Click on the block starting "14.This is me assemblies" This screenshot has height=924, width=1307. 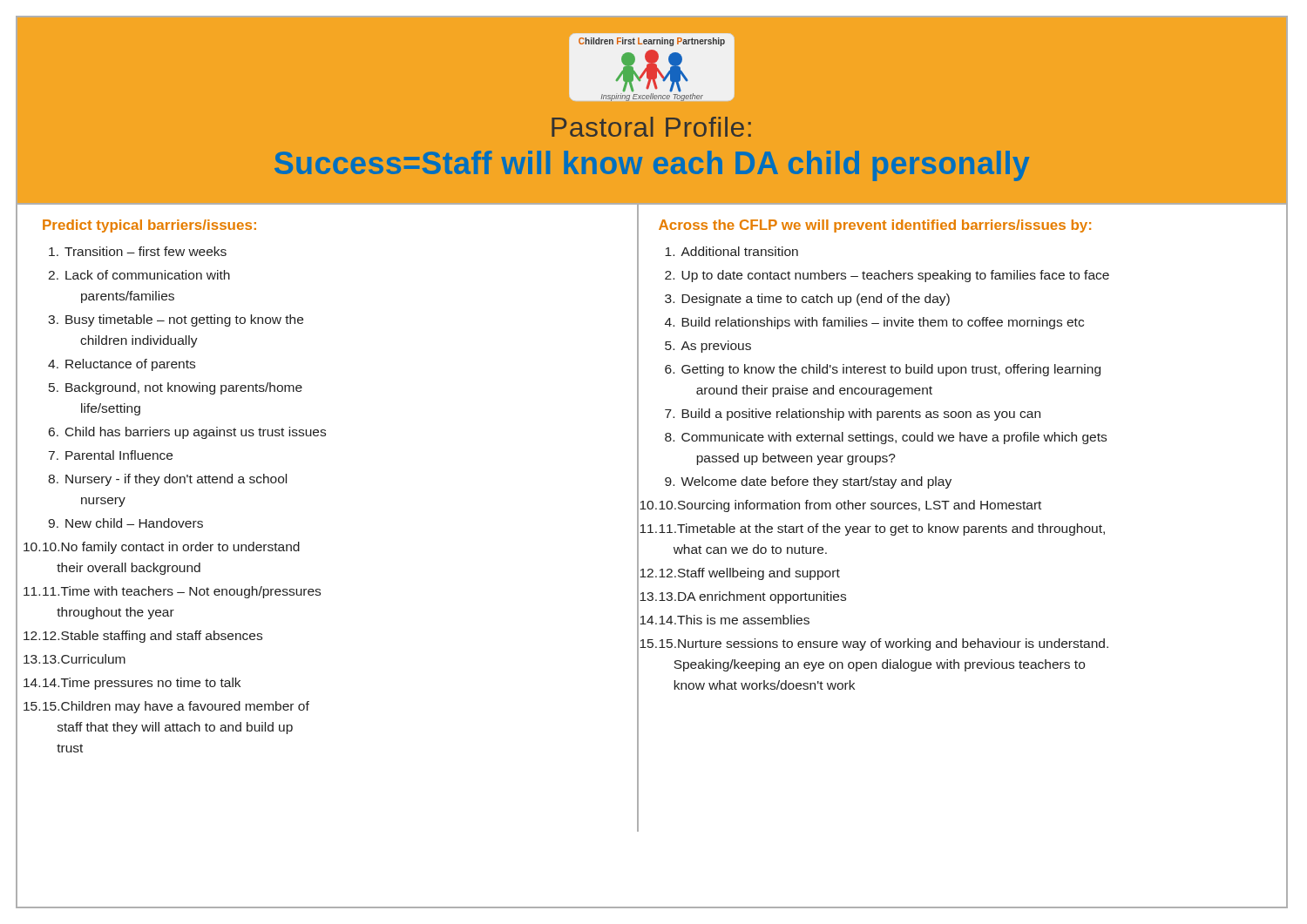pos(734,620)
